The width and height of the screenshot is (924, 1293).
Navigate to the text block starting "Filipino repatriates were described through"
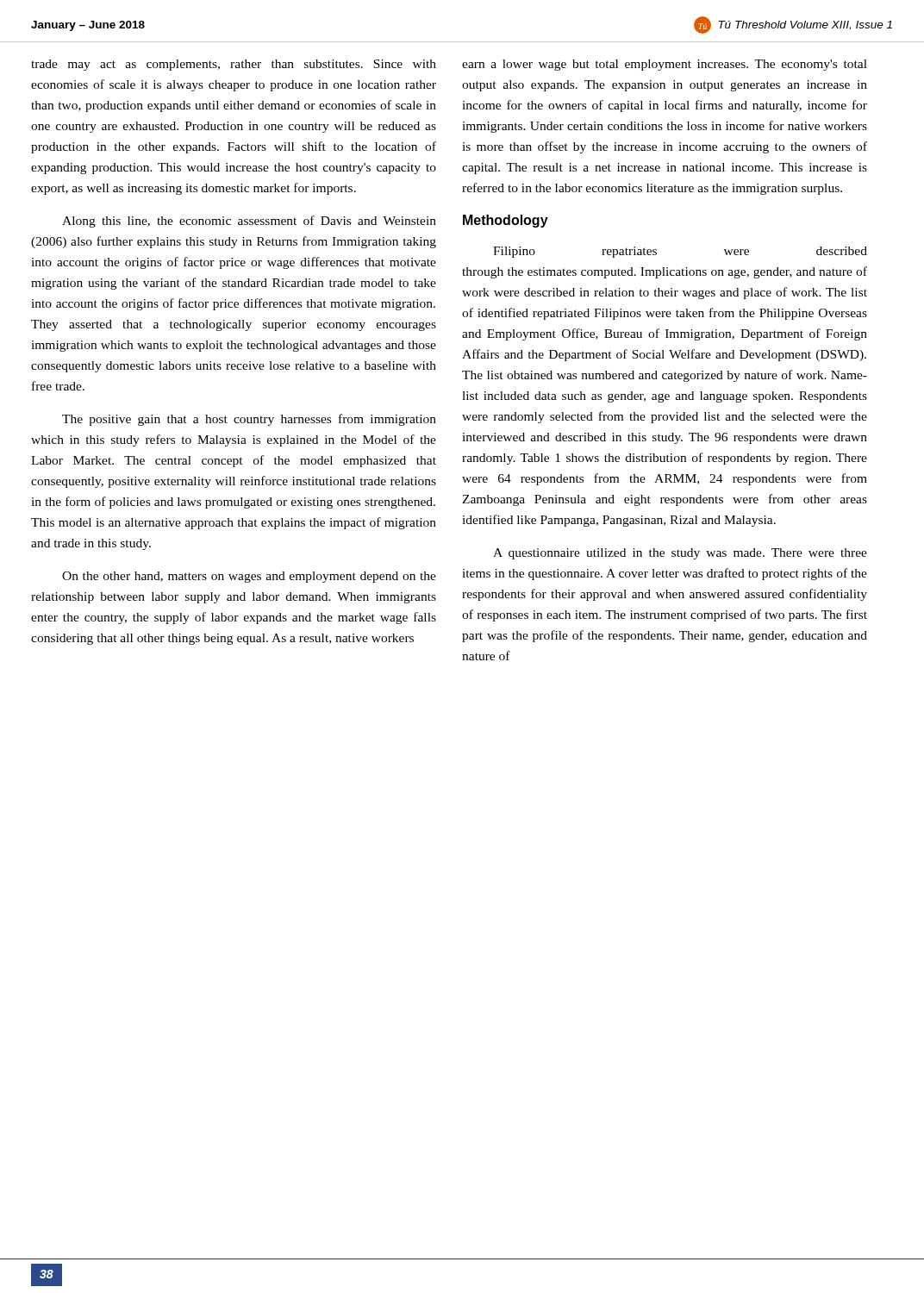tap(665, 385)
